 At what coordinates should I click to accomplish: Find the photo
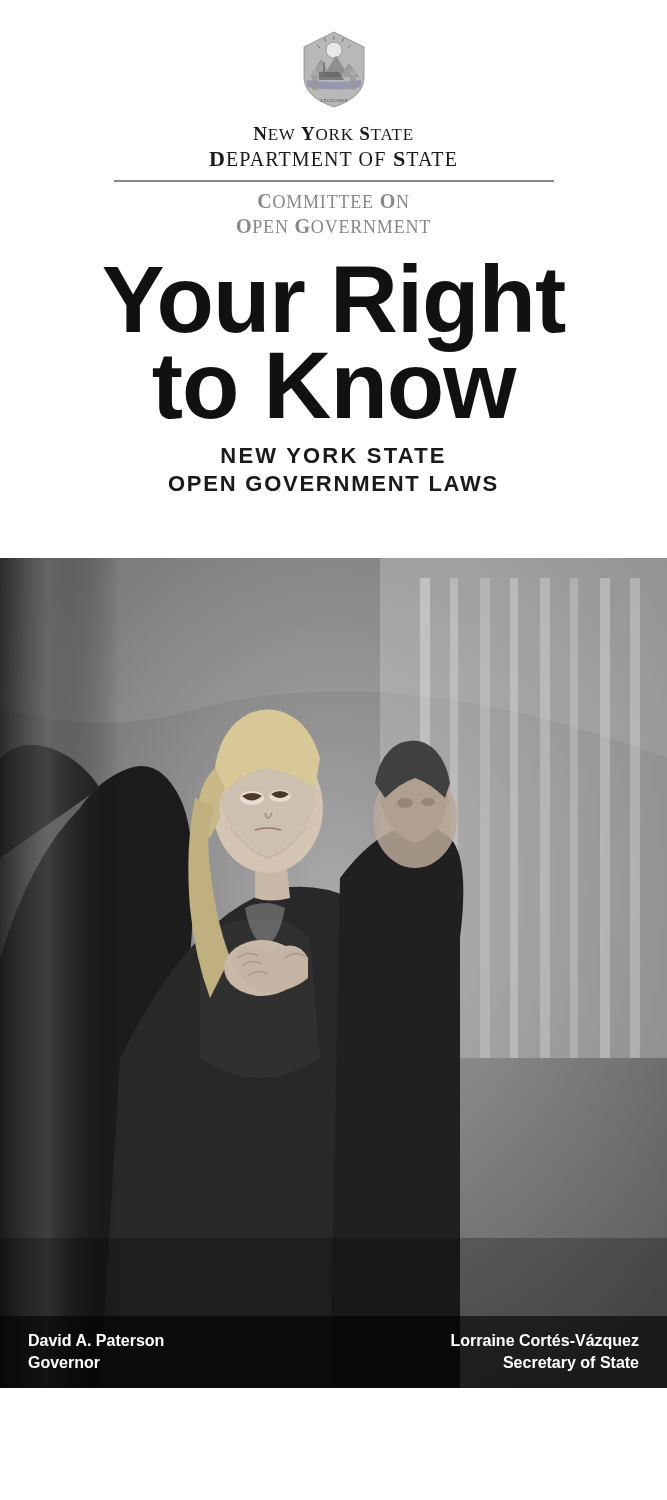point(334,973)
